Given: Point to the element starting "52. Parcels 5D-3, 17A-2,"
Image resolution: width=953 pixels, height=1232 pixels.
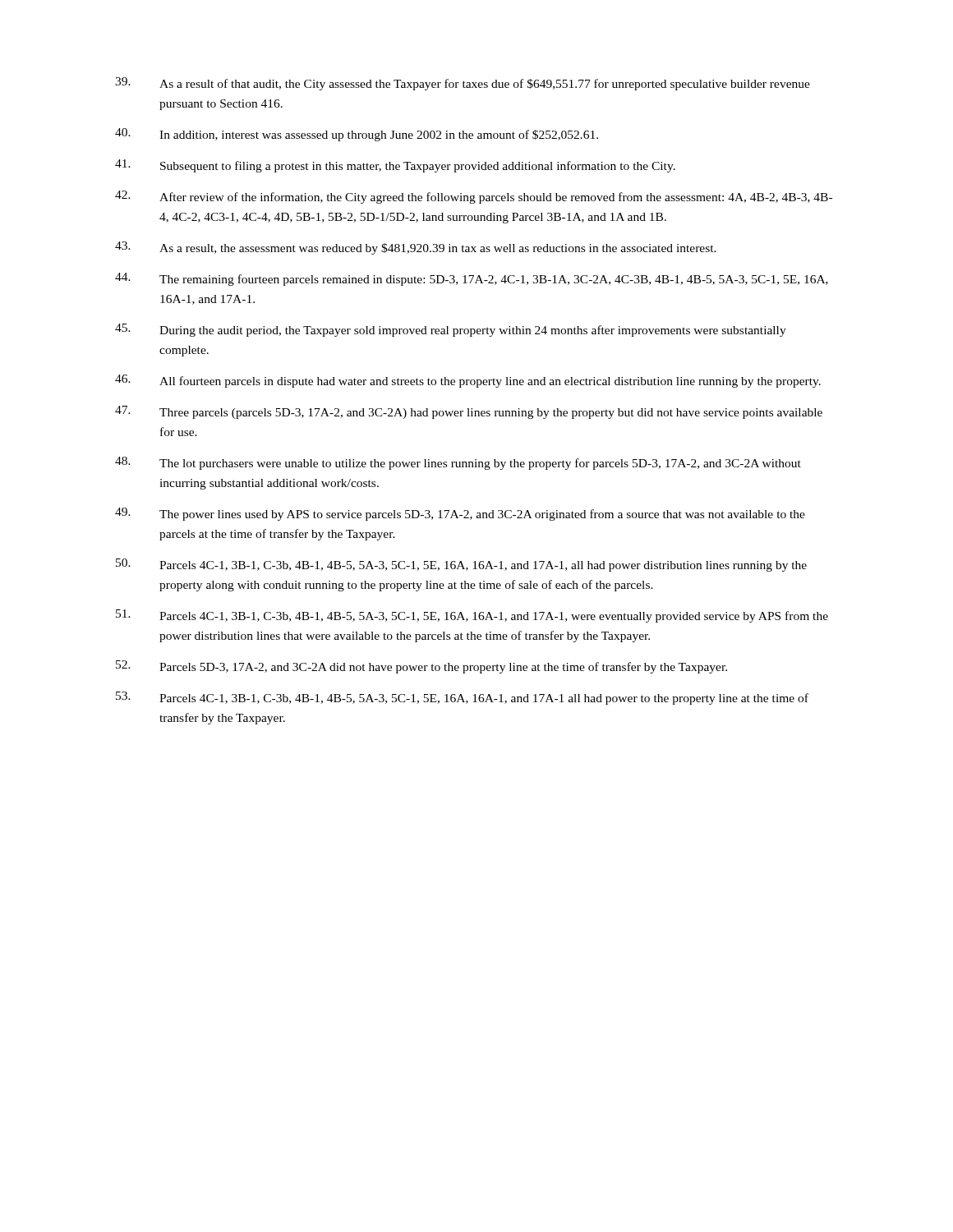Looking at the screenshot, I should [x=476, y=667].
